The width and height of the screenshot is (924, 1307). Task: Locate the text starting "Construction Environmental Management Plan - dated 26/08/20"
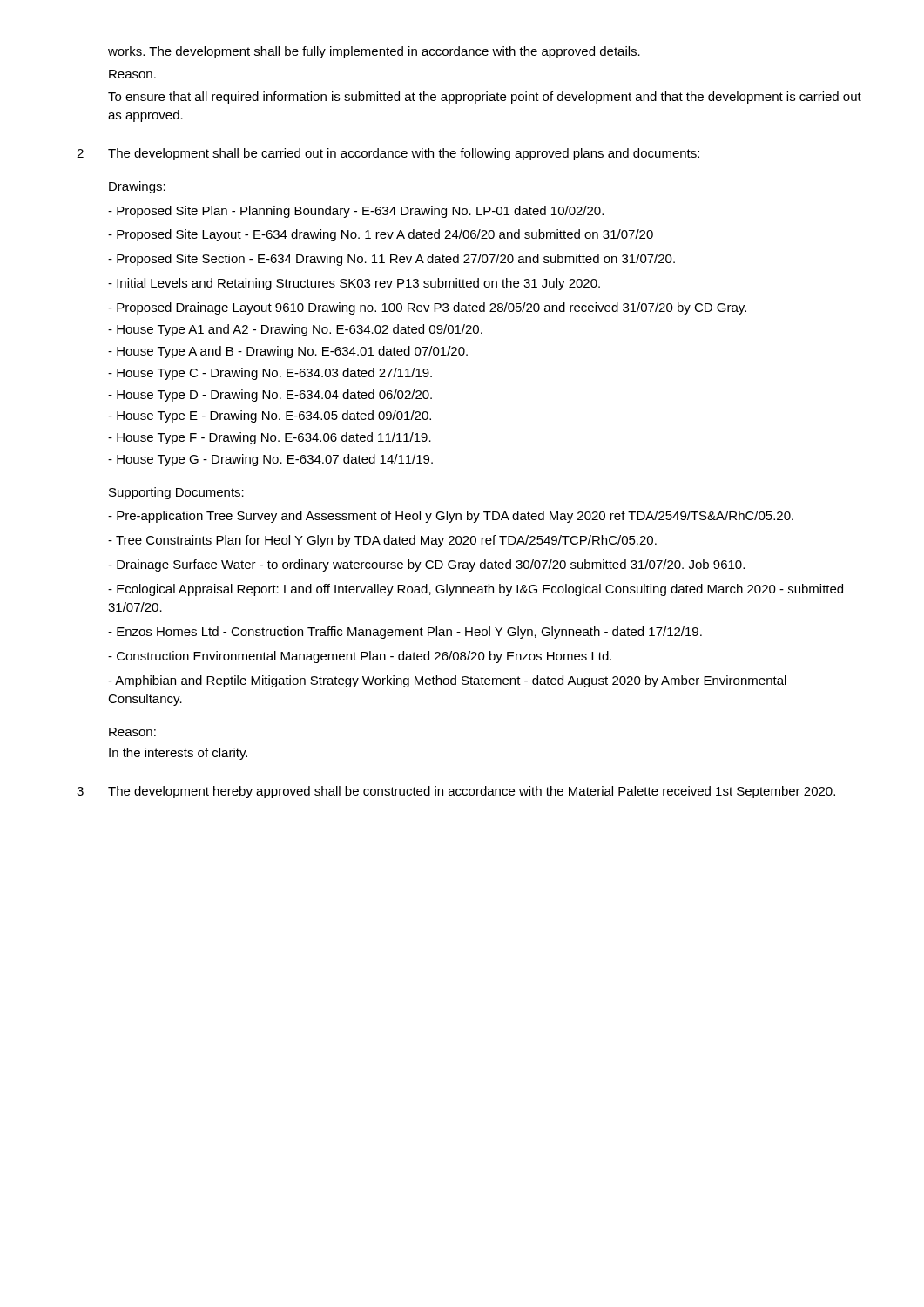[360, 655]
